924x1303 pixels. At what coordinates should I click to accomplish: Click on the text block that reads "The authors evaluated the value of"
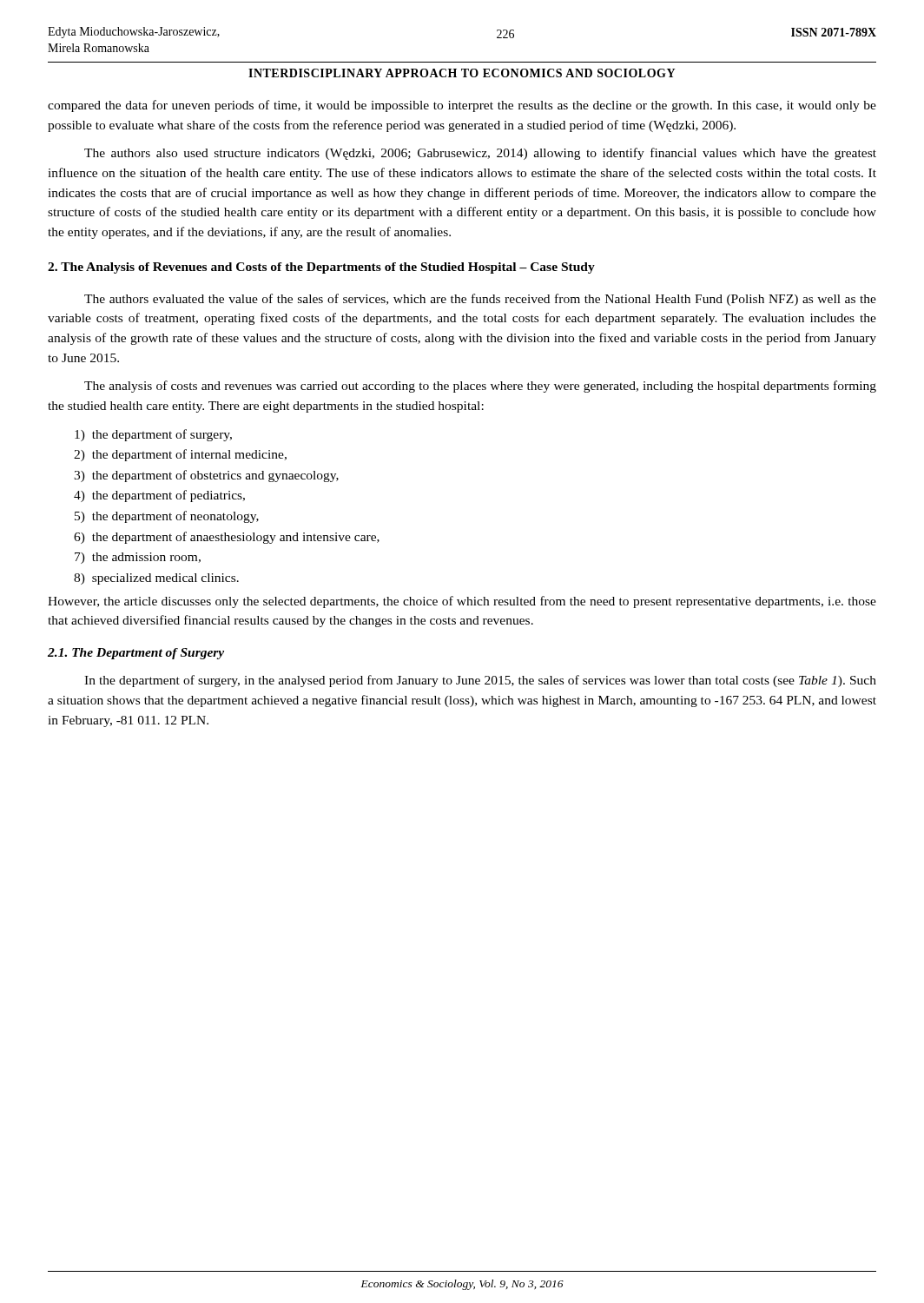462,328
